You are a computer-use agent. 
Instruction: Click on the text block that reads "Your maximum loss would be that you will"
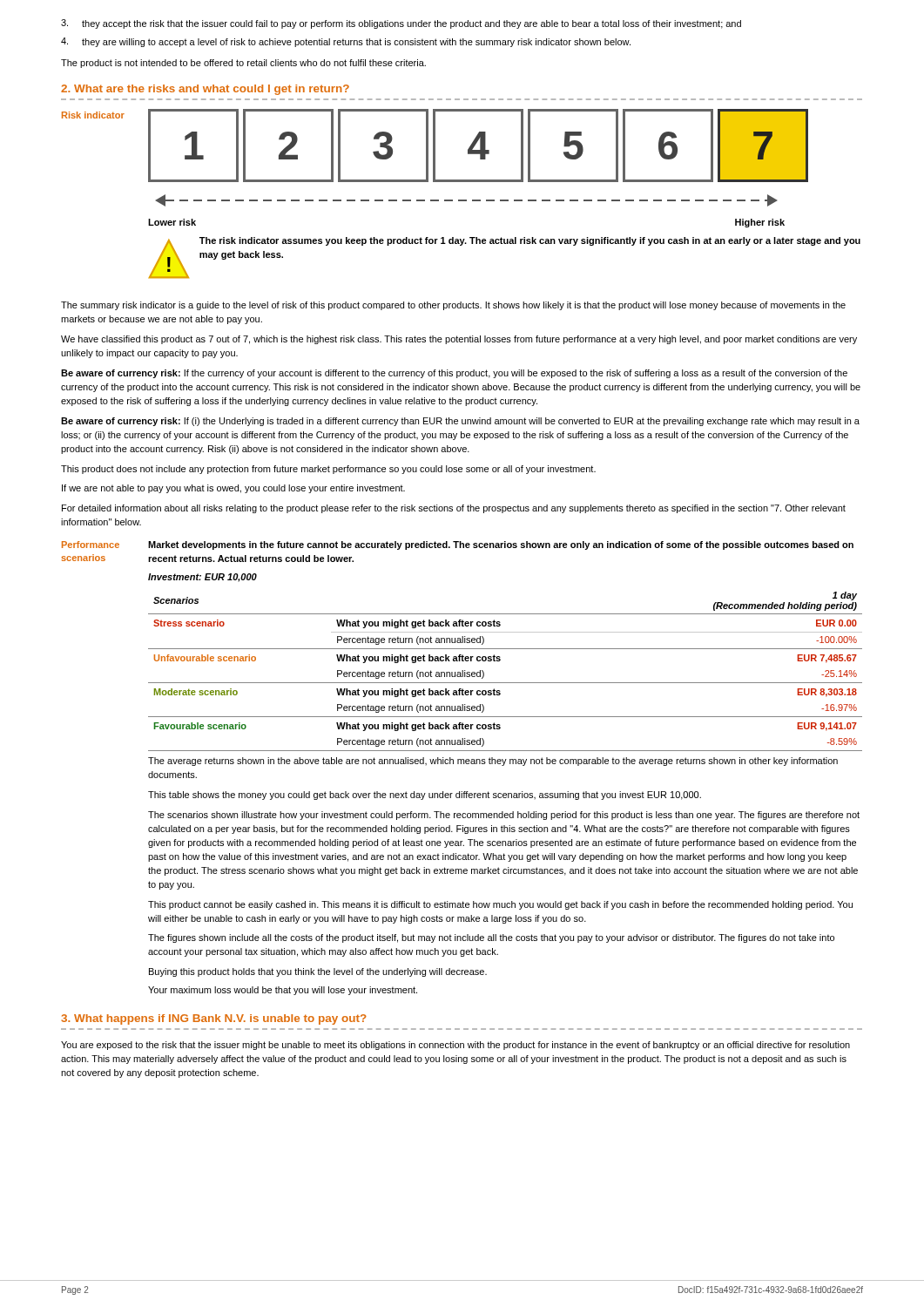tap(283, 990)
